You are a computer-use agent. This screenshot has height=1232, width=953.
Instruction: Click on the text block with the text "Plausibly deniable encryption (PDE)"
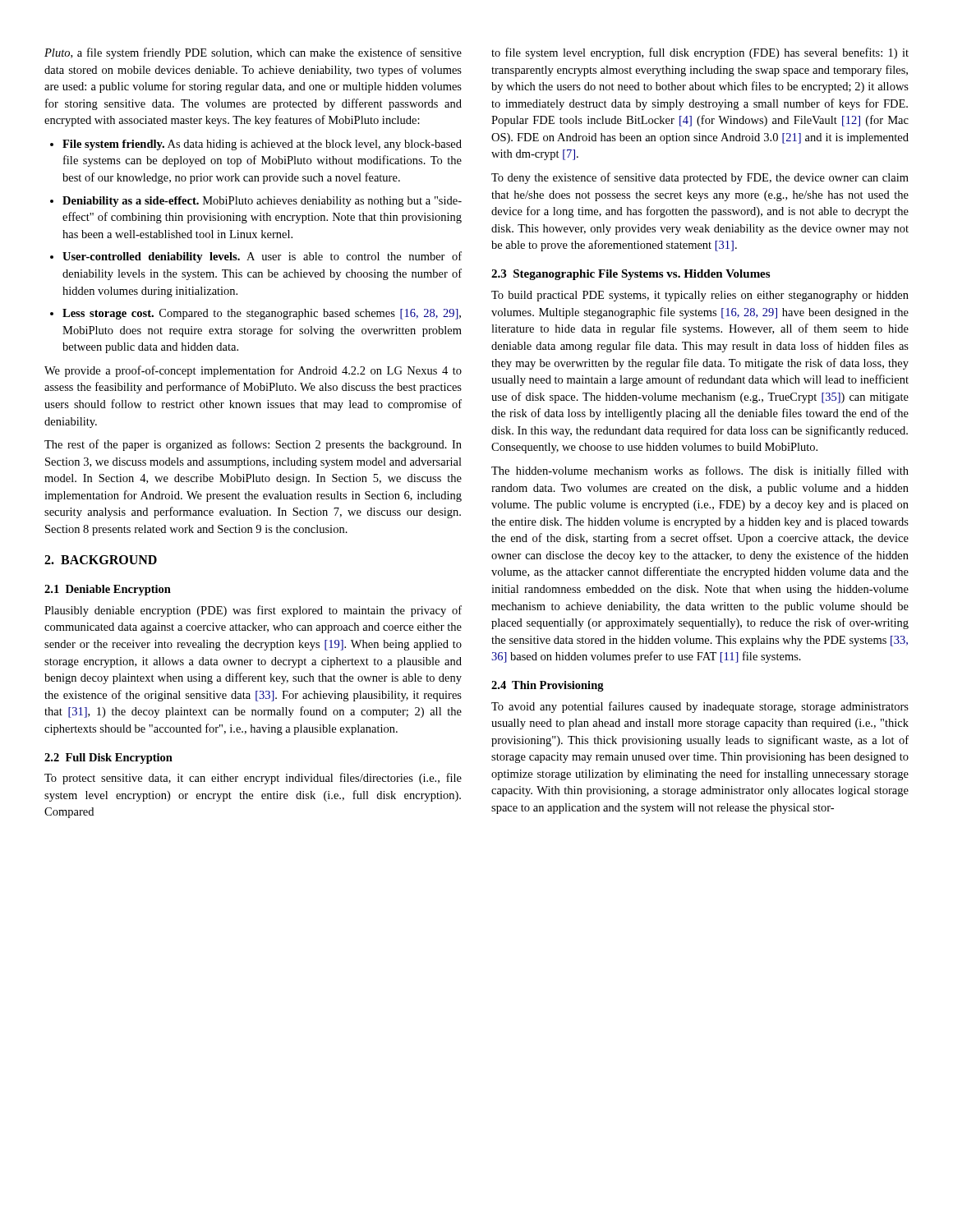[253, 670]
